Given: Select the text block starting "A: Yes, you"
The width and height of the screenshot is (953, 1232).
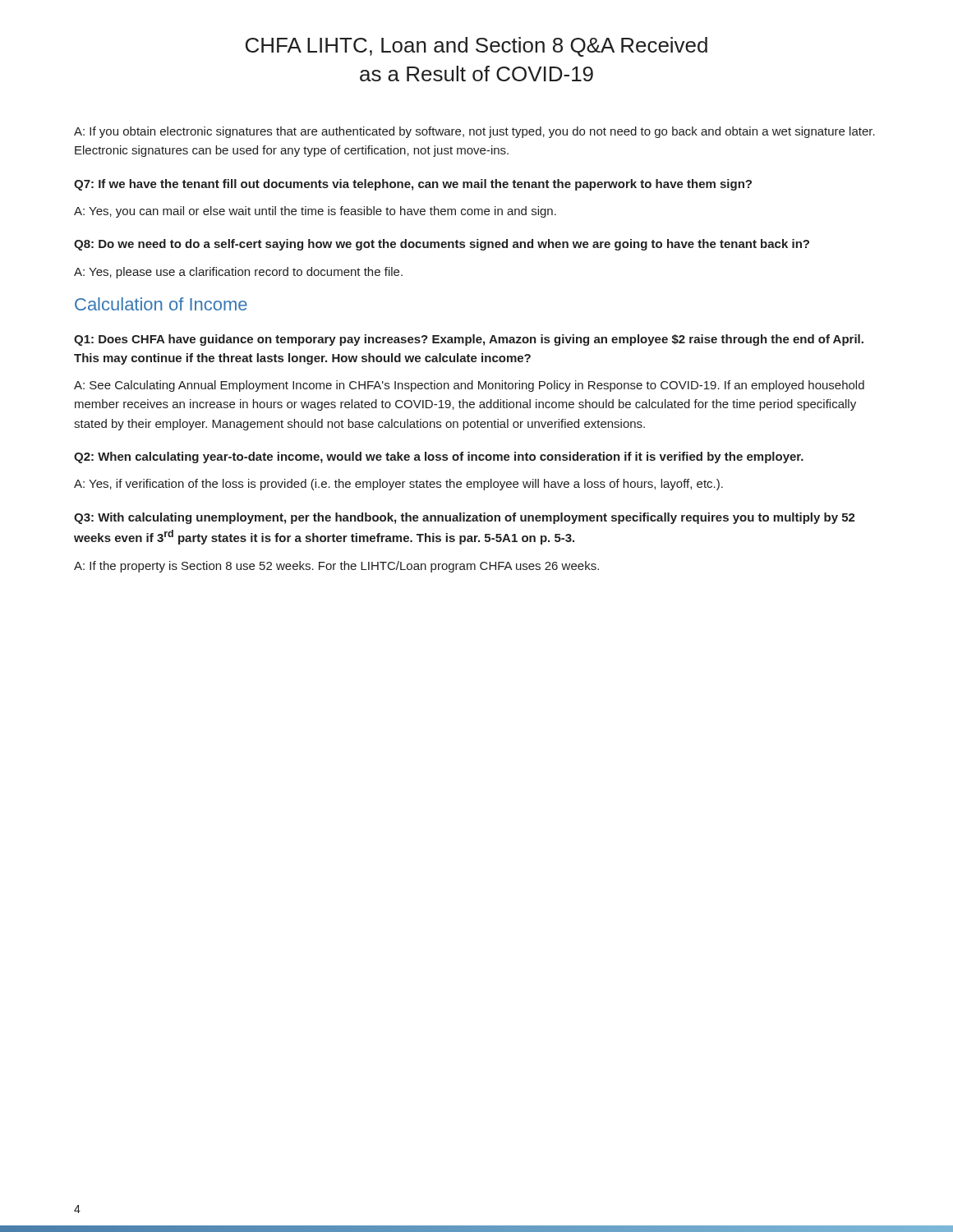Looking at the screenshot, I should pyautogui.click(x=315, y=211).
